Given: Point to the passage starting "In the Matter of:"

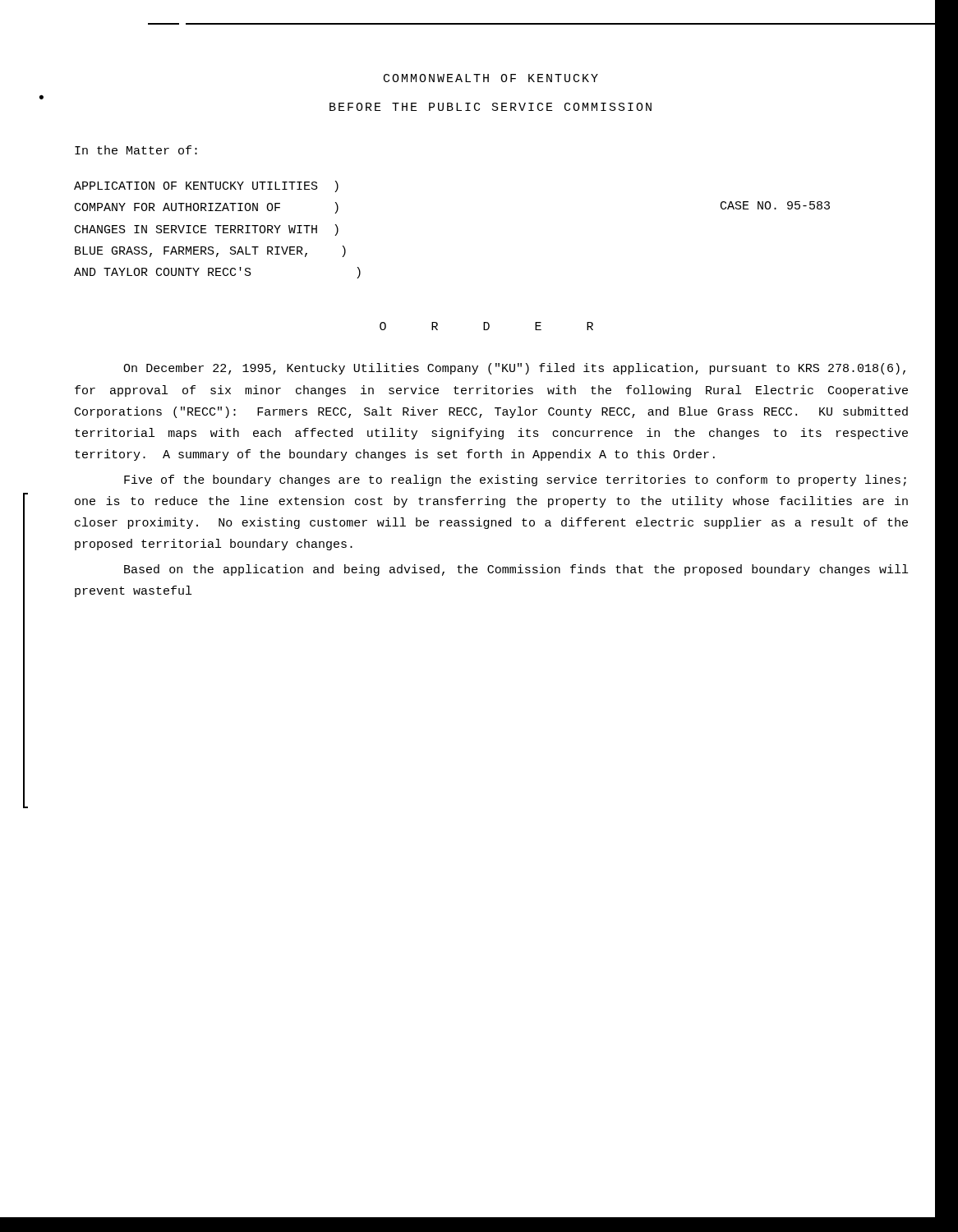Looking at the screenshot, I should point(137,152).
